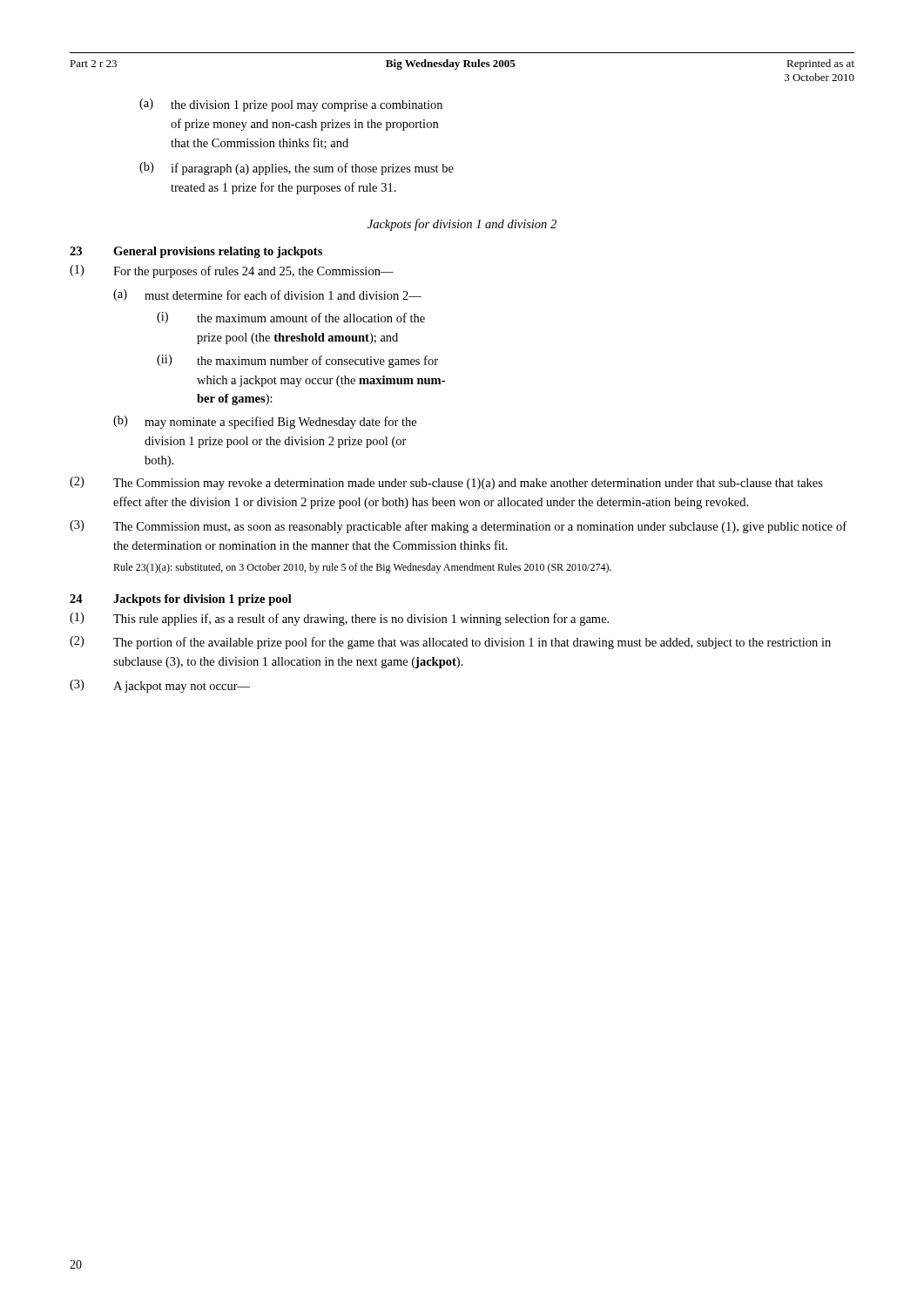Locate the text starting "(a) the division 1 prize pool"

pos(291,124)
